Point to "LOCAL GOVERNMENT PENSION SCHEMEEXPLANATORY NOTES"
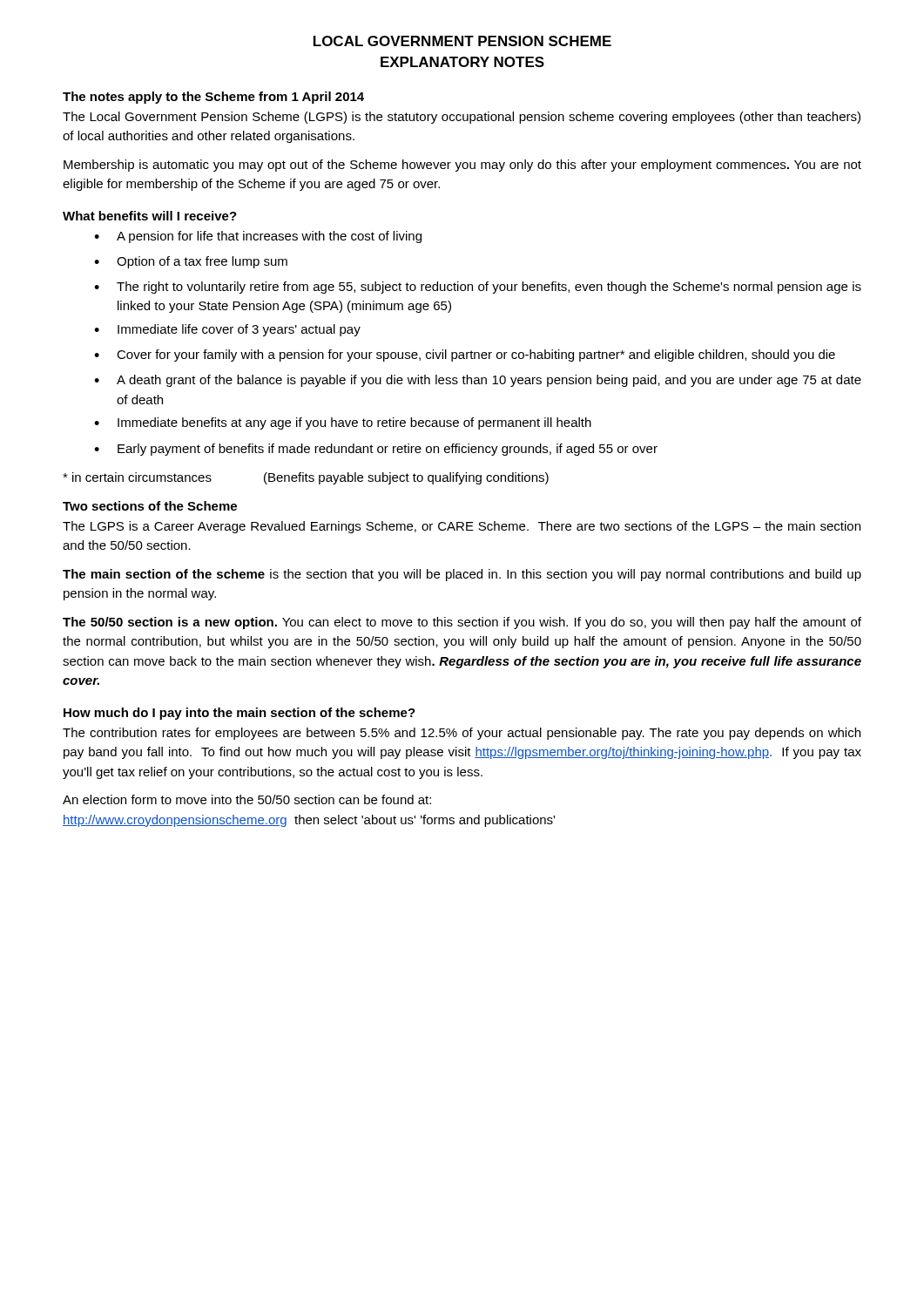The height and width of the screenshot is (1307, 924). pos(462,52)
